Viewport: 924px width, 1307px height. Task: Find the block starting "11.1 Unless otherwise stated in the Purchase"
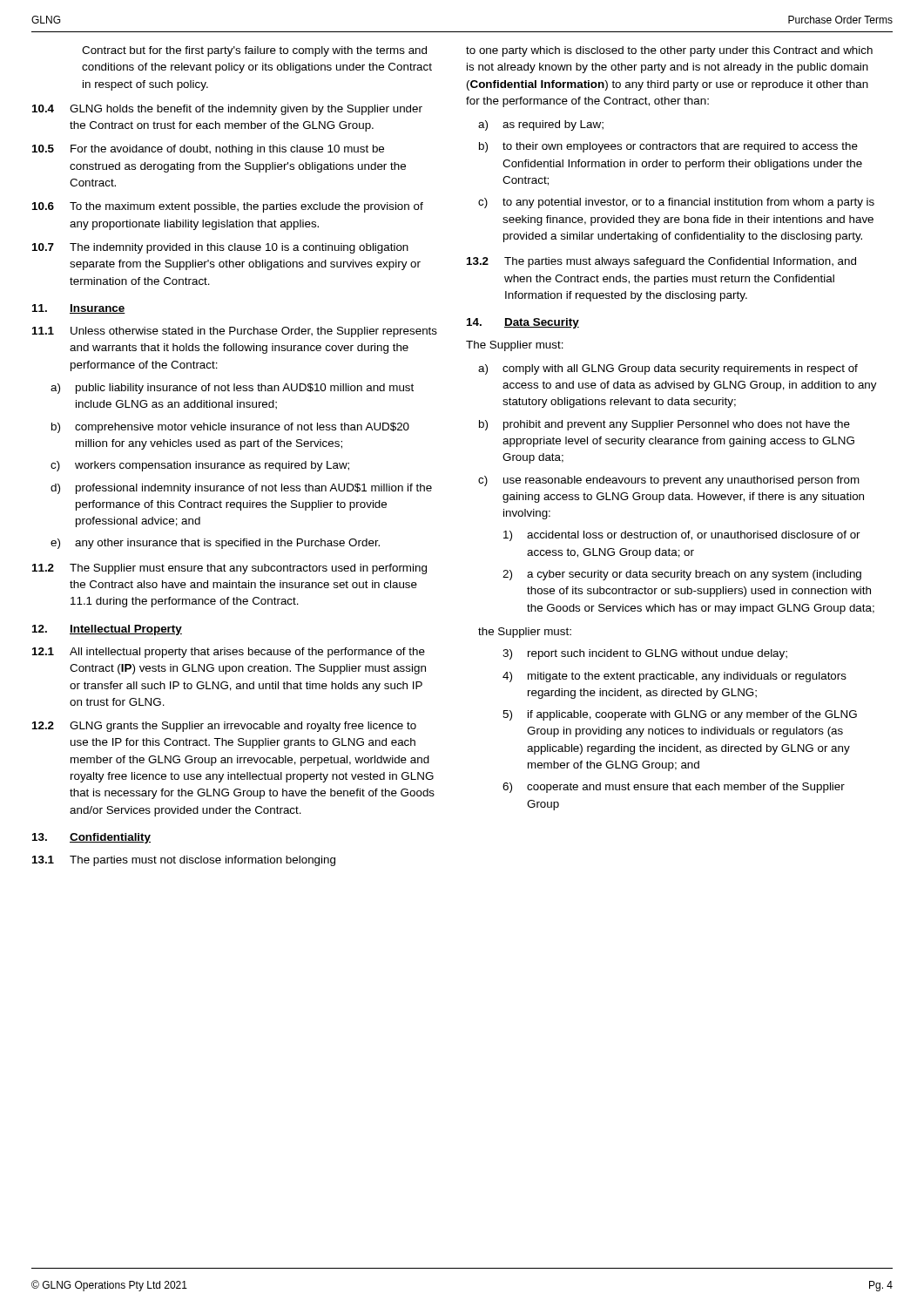235,348
